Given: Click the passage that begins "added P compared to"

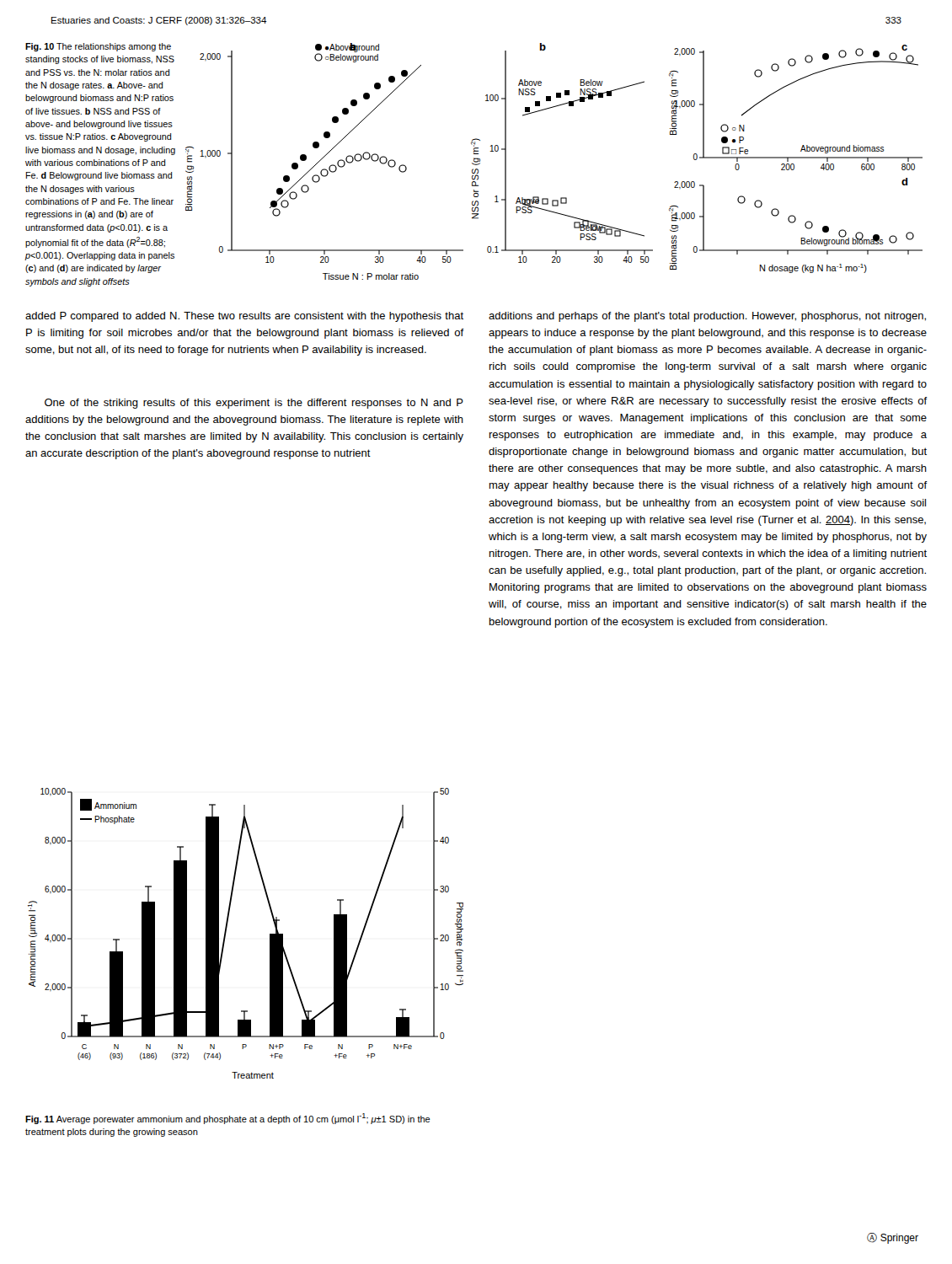Looking at the screenshot, I should coord(244,333).
